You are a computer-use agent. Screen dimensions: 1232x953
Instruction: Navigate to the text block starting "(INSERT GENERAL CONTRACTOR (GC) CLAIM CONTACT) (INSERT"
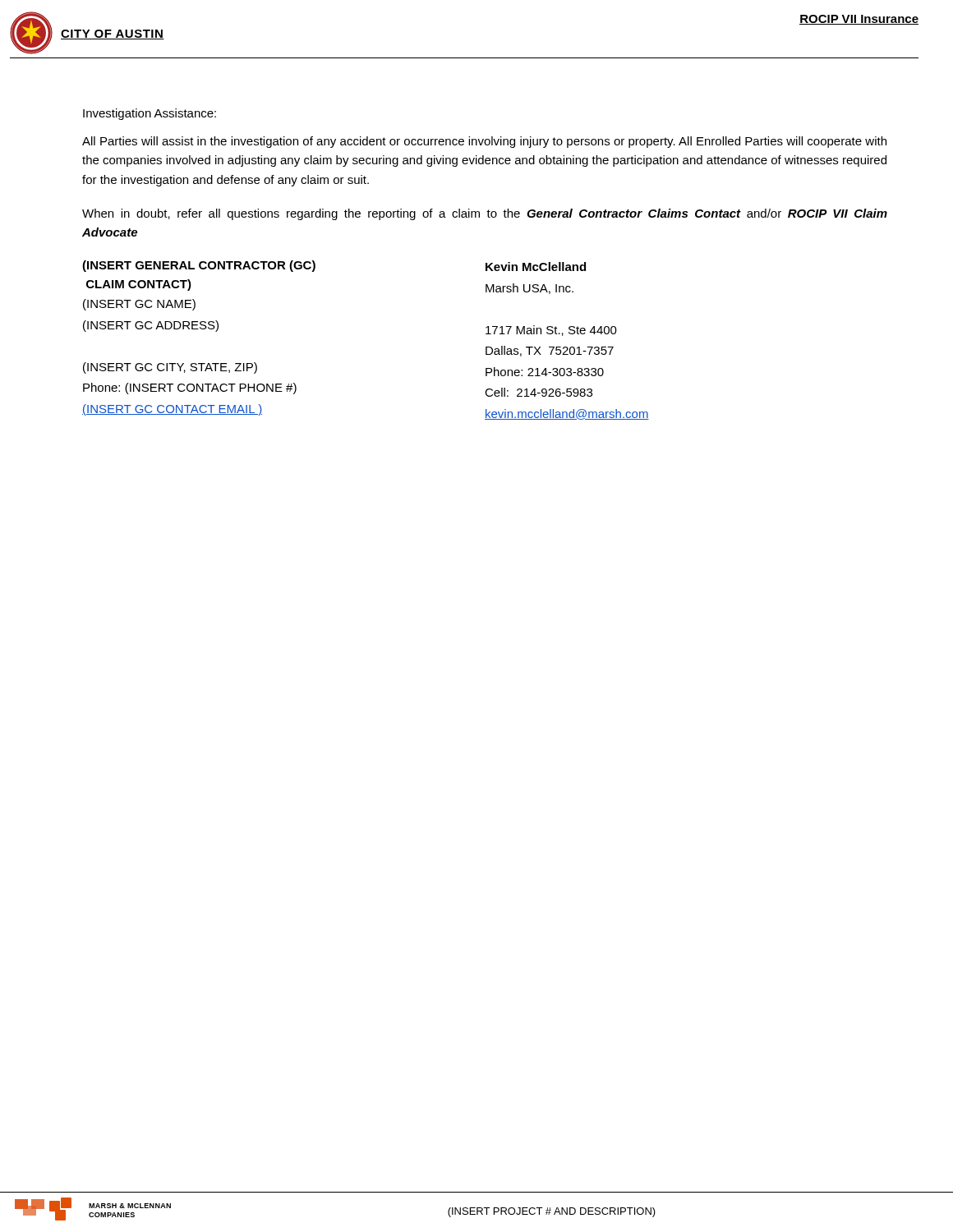click(199, 266)
